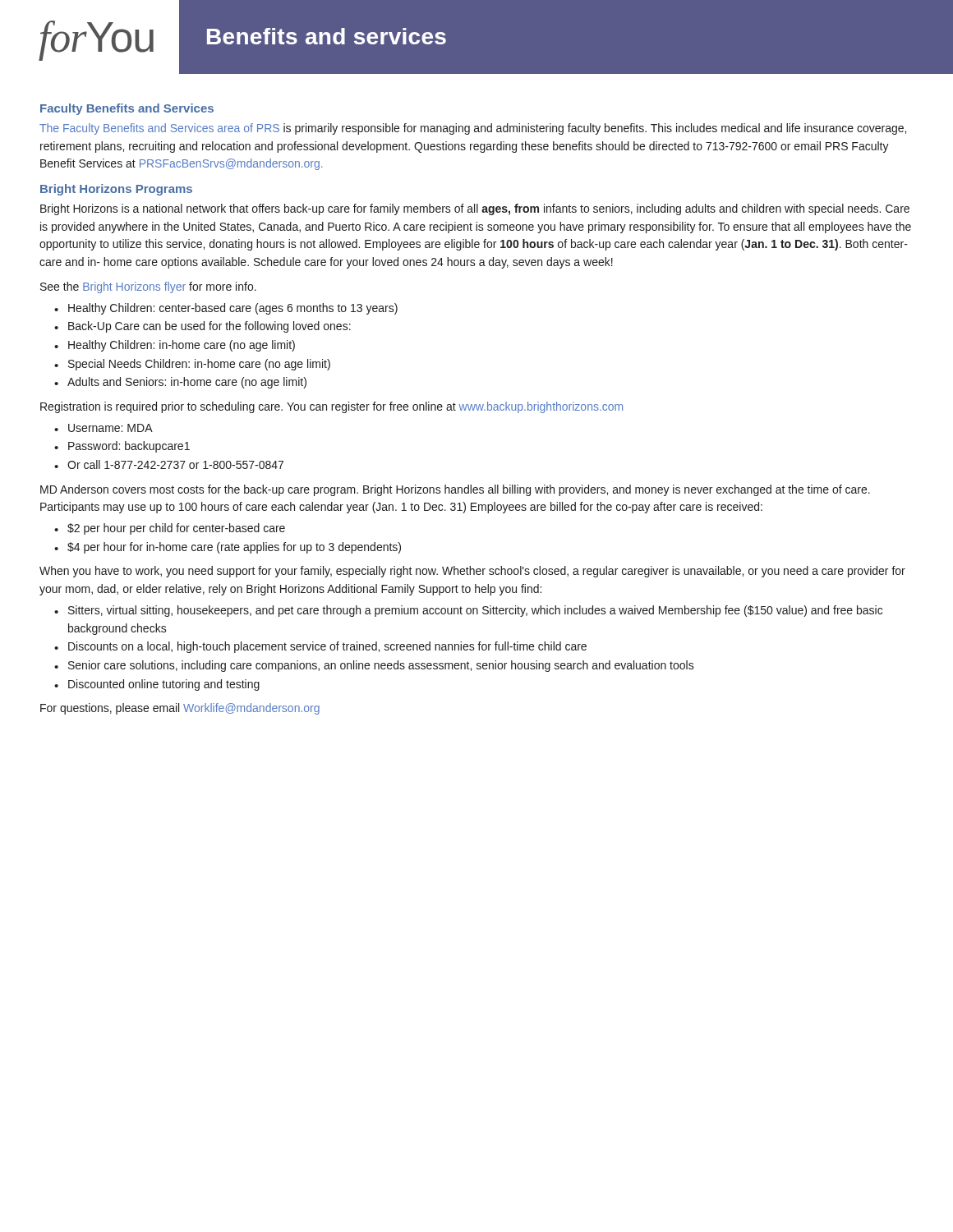Select the text block with the text "Registration is required"
The height and width of the screenshot is (1232, 953).
click(x=332, y=406)
